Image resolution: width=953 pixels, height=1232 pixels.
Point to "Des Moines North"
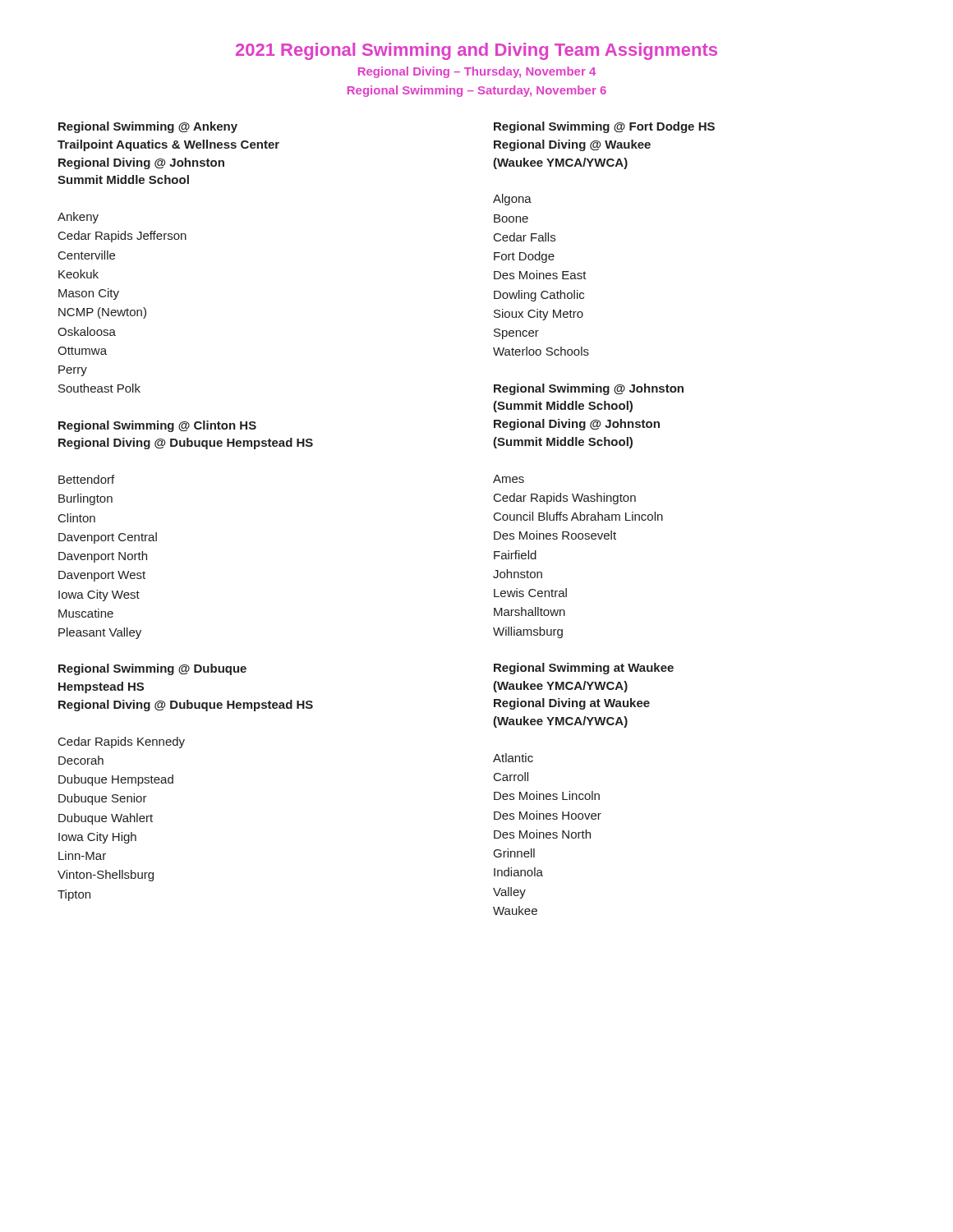(x=542, y=834)
